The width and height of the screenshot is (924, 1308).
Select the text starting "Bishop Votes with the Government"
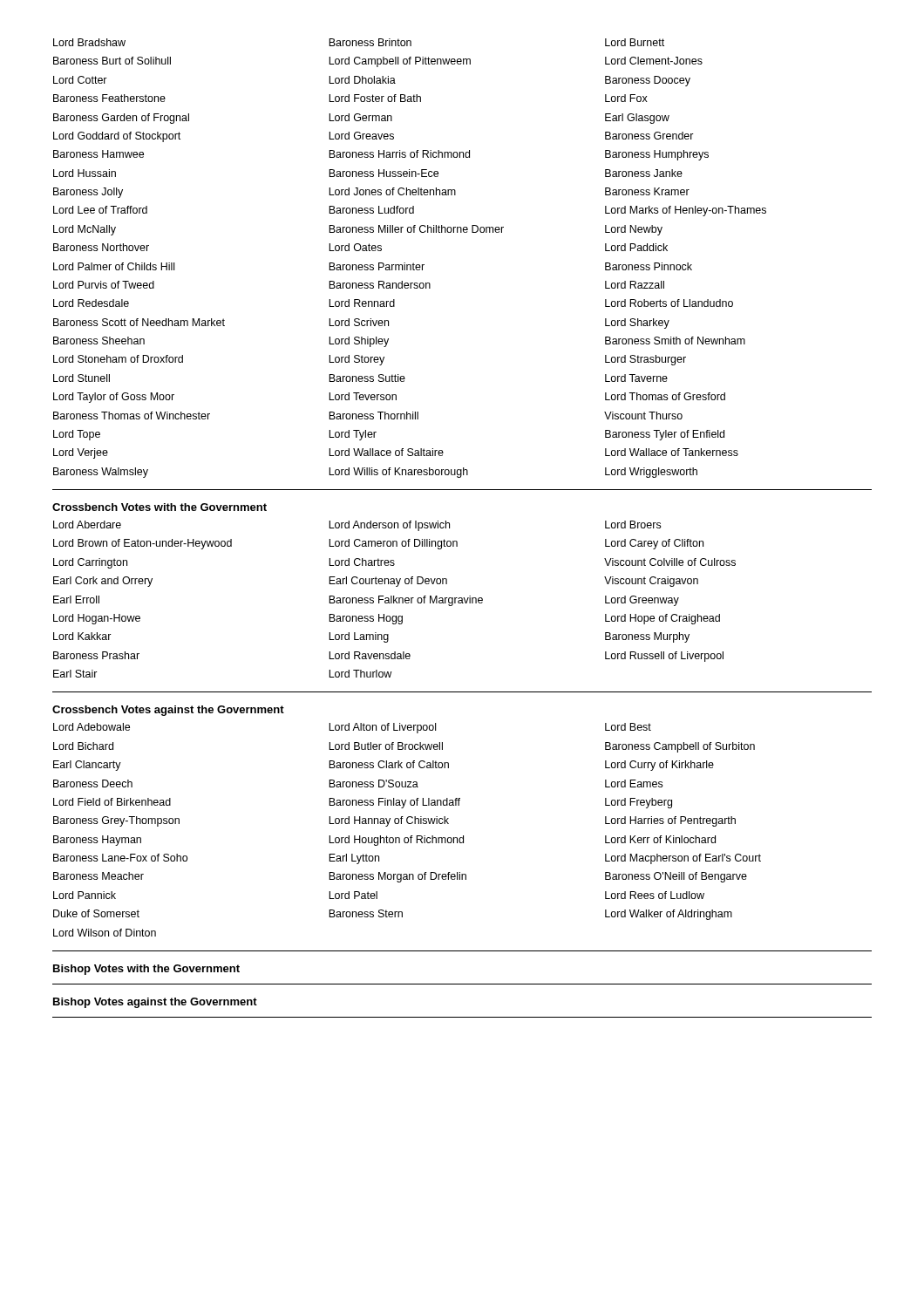point(146,968)
